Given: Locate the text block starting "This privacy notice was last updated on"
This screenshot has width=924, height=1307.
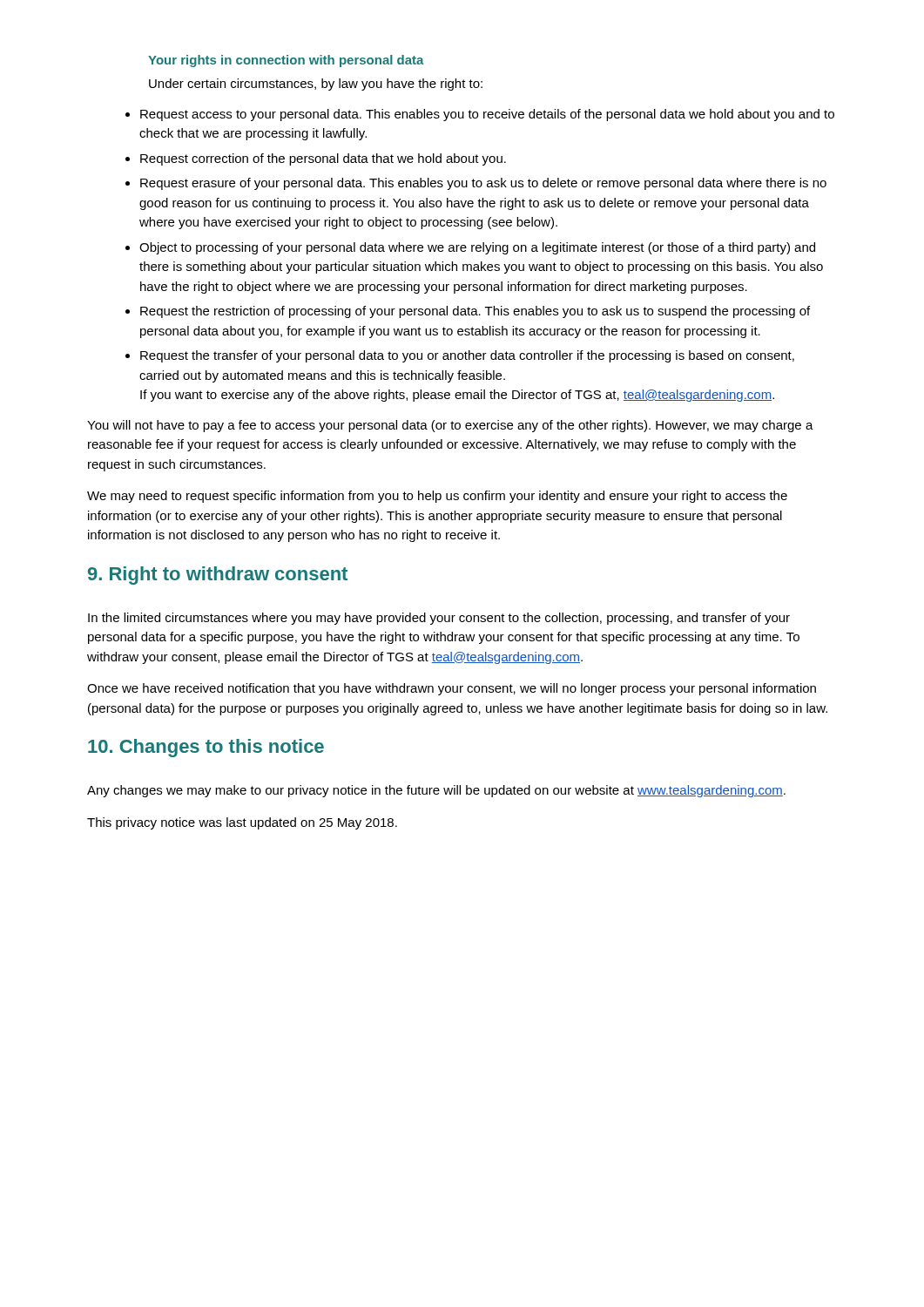Looking at the screenshot, I should click(243, 822).
